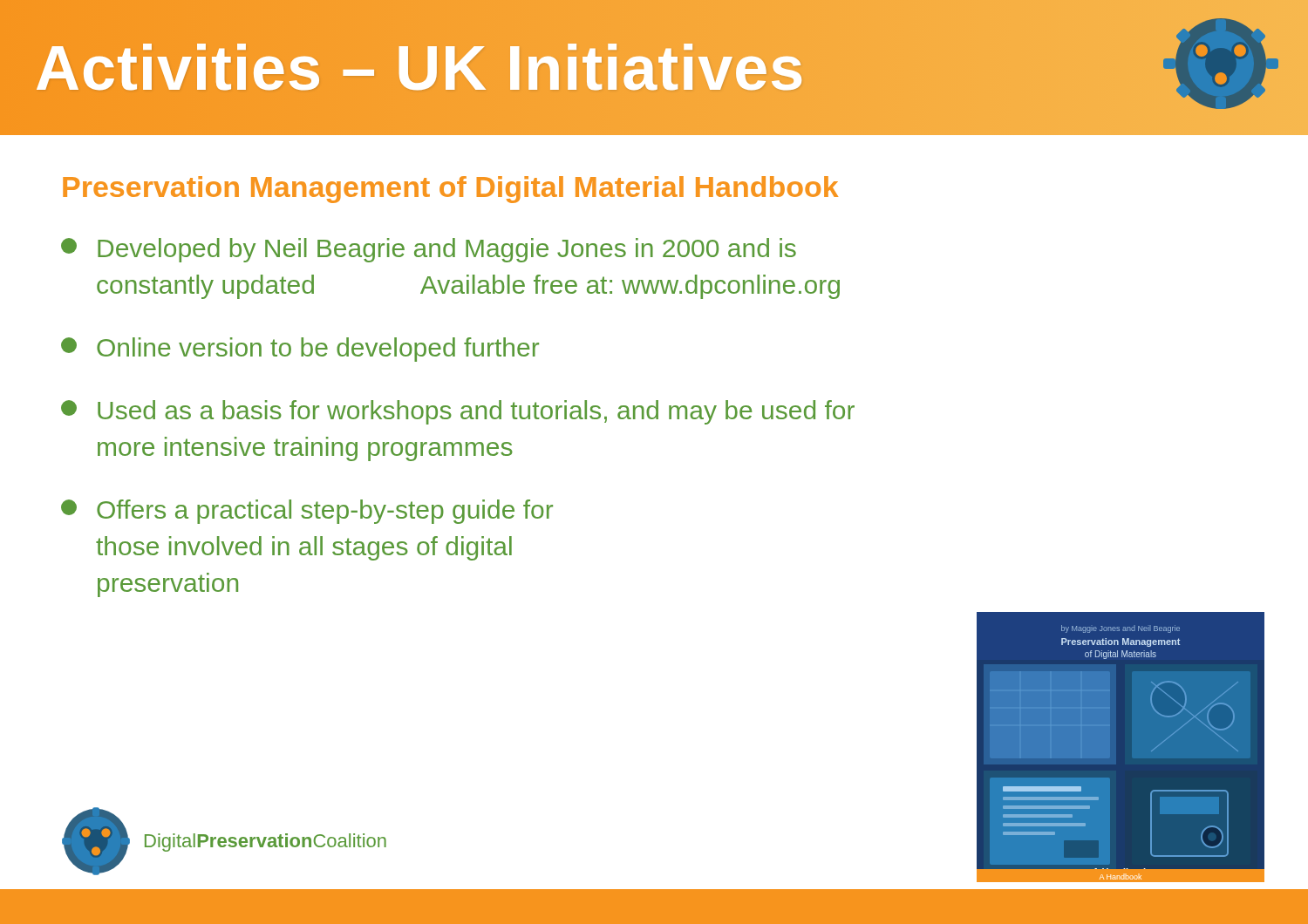
Task: Where is the passage that starts "Used as a basis for workshops and tutorials,"?
Action: (x=458, y=429)
